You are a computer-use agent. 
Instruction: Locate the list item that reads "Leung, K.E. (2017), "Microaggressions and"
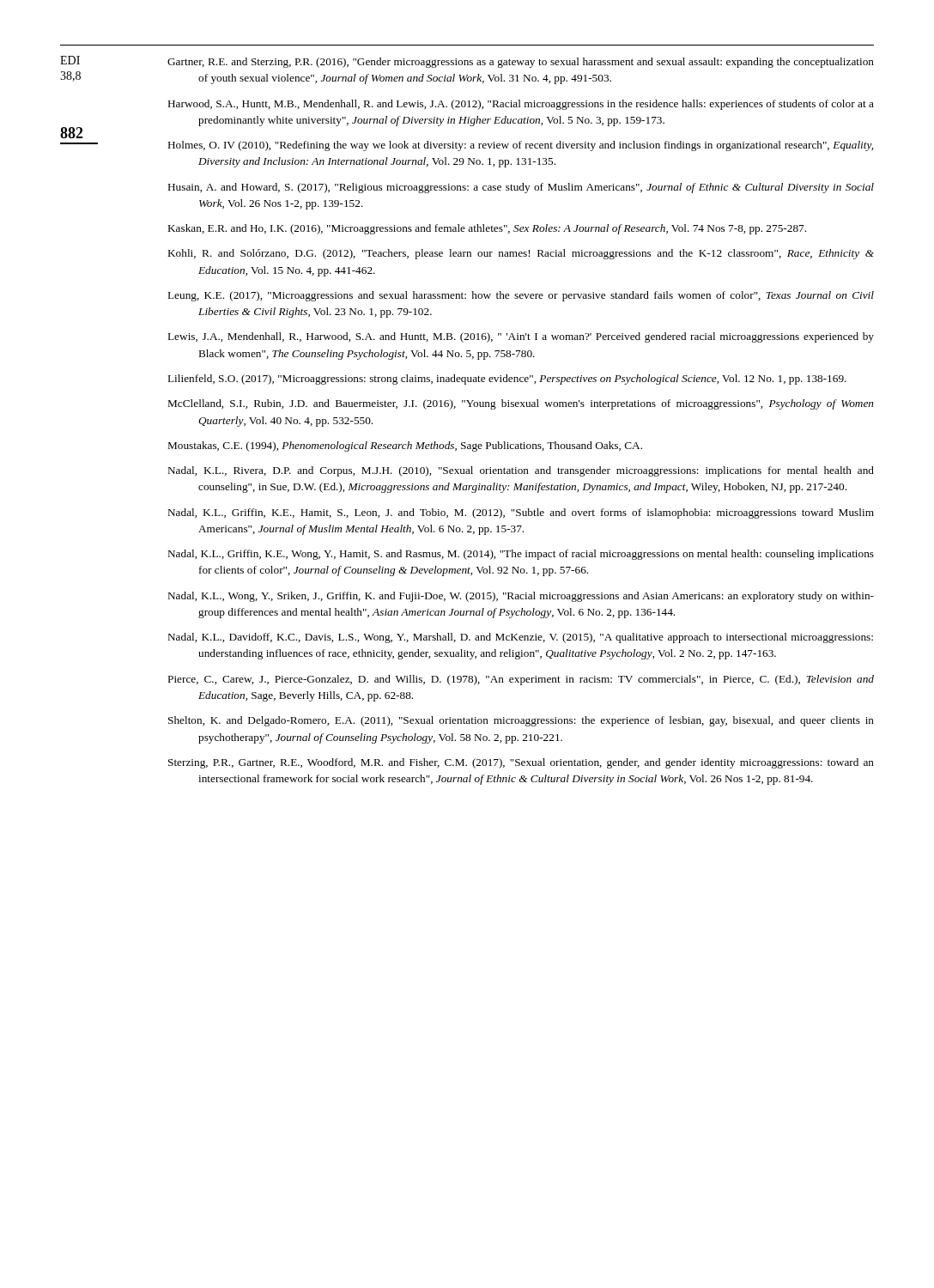coord(521,303)
